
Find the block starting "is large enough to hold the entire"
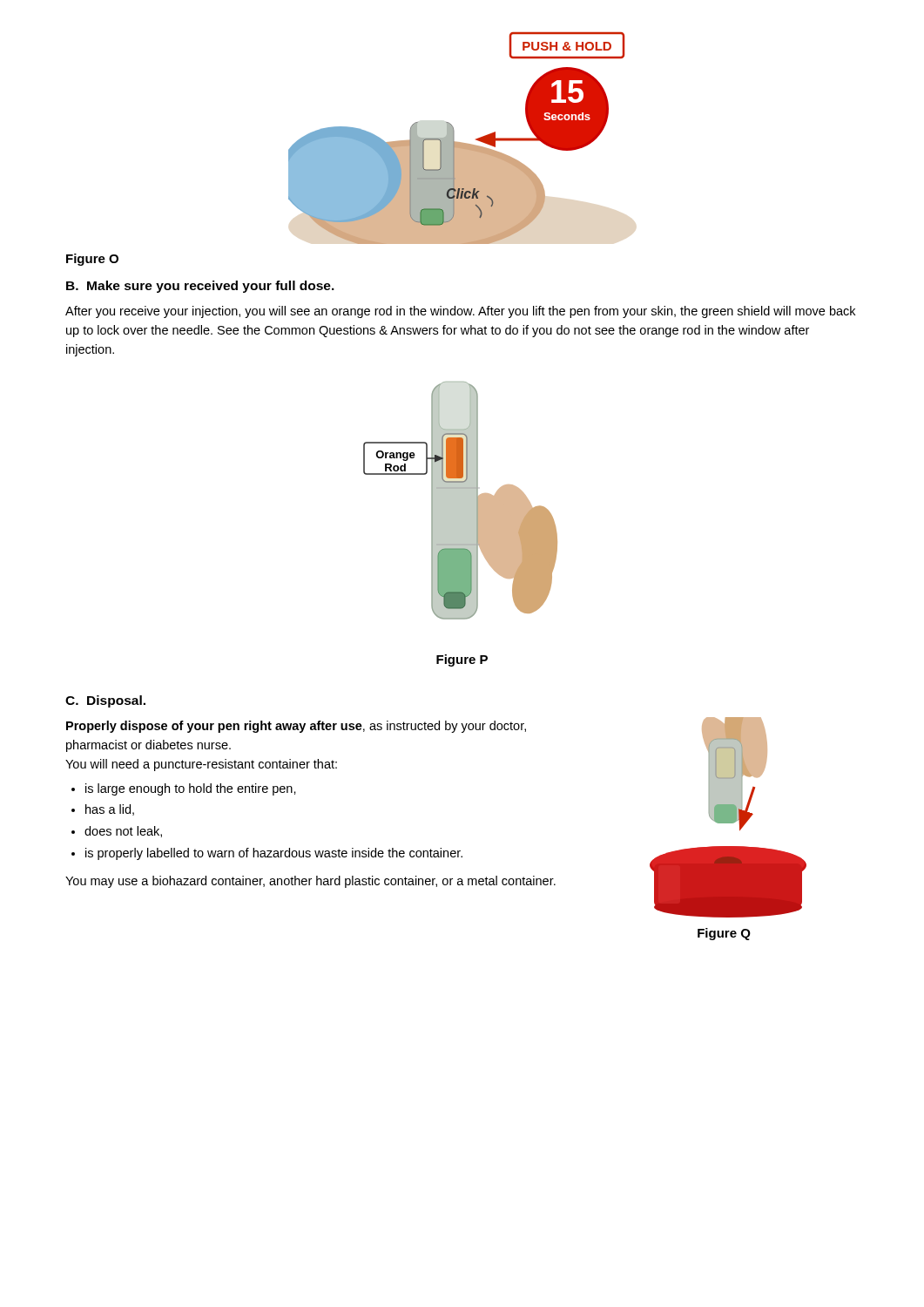(x=190, y=788)
